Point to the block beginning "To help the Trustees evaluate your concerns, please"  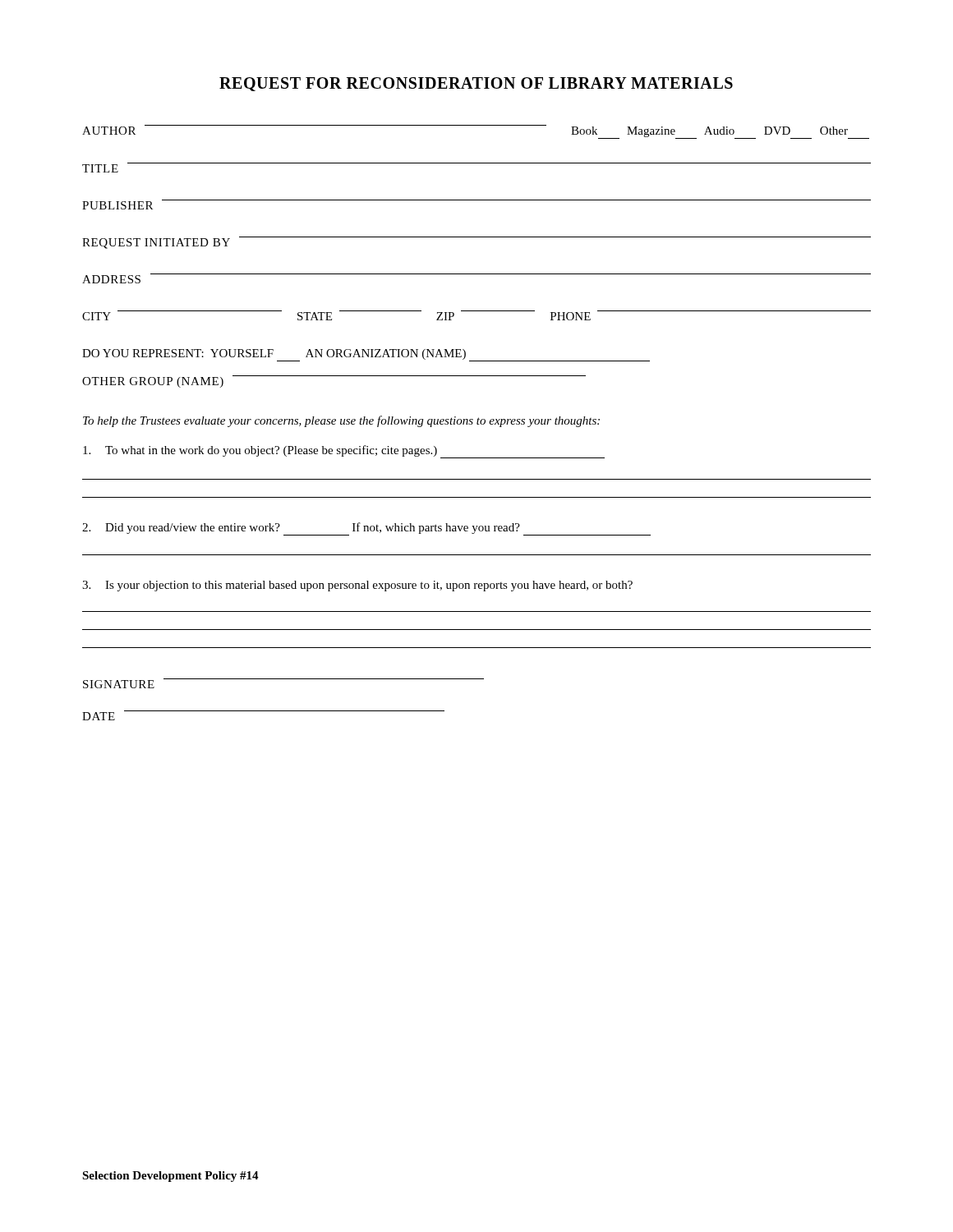click(x=342, y=421)
